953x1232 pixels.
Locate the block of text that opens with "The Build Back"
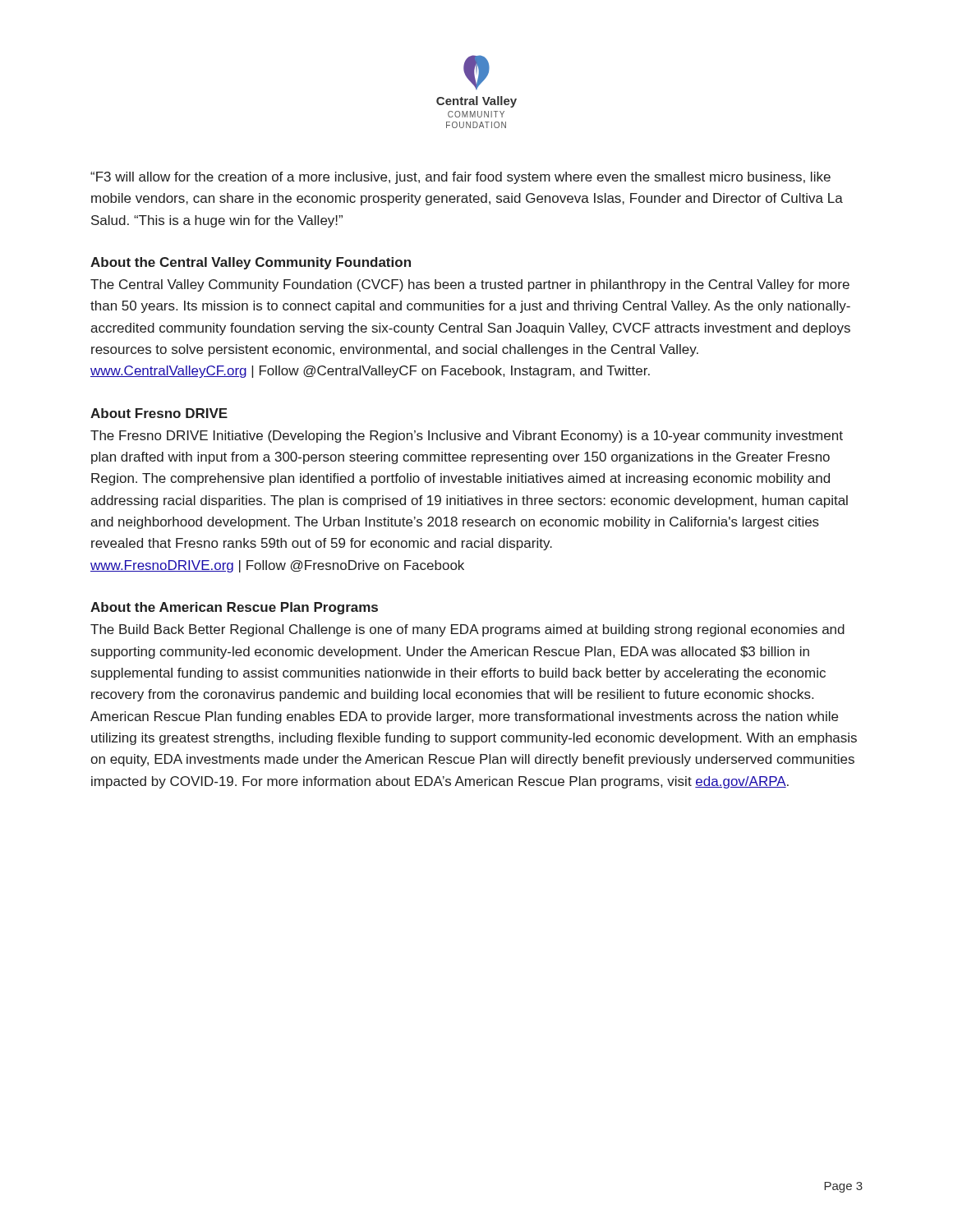click(x=474, y=705)
